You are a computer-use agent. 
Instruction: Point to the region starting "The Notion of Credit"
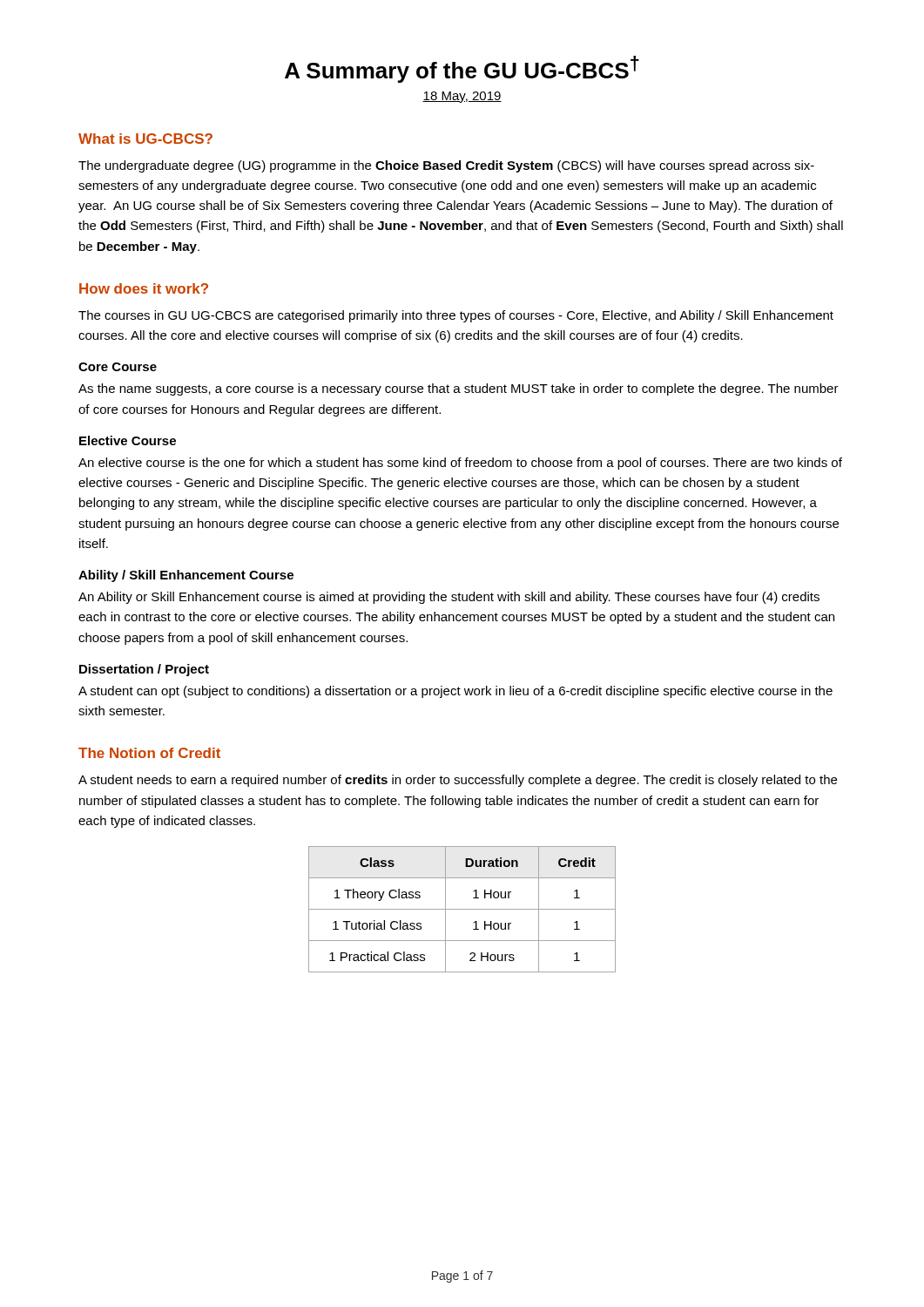150,754
